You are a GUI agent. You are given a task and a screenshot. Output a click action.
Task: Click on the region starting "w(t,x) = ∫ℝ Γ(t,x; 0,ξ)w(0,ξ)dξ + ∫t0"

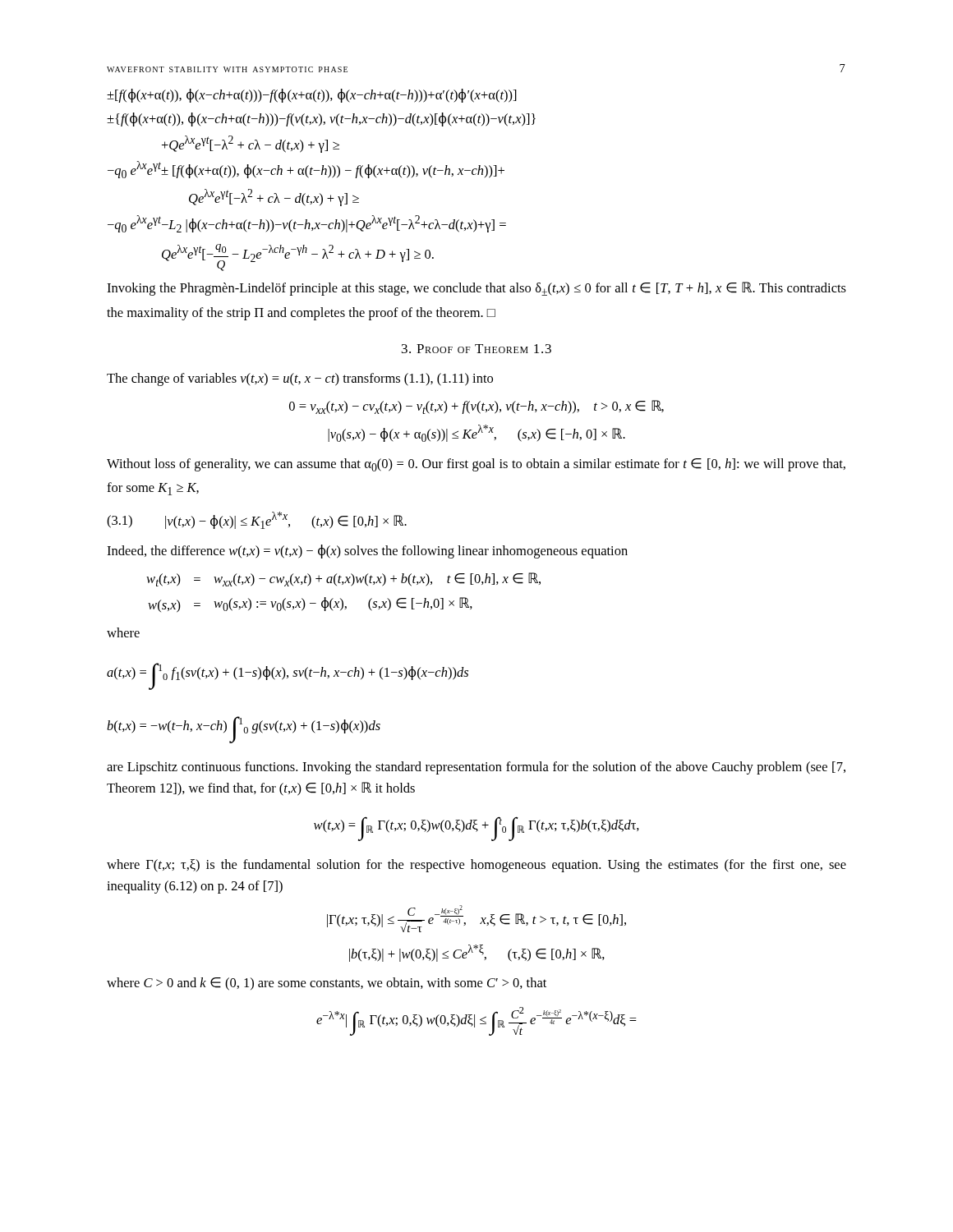(476, 827)
